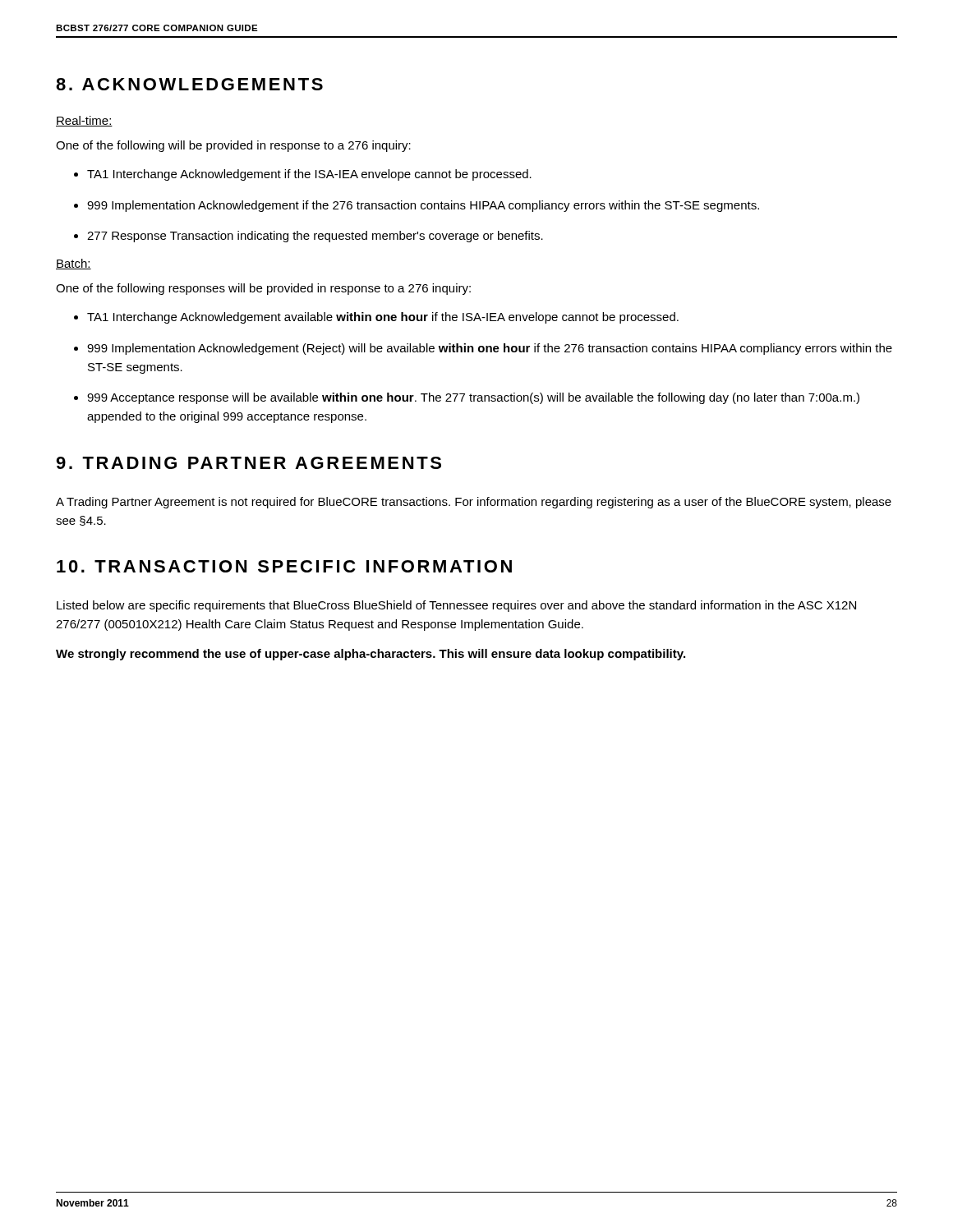Image resolution: width=953 pixels, height=1232 pixels.
Task: Click on the region starting "999 Implementation Acknowledgement (Reject) will be available"
Action: pyautogui.click(x=490, y=357)
